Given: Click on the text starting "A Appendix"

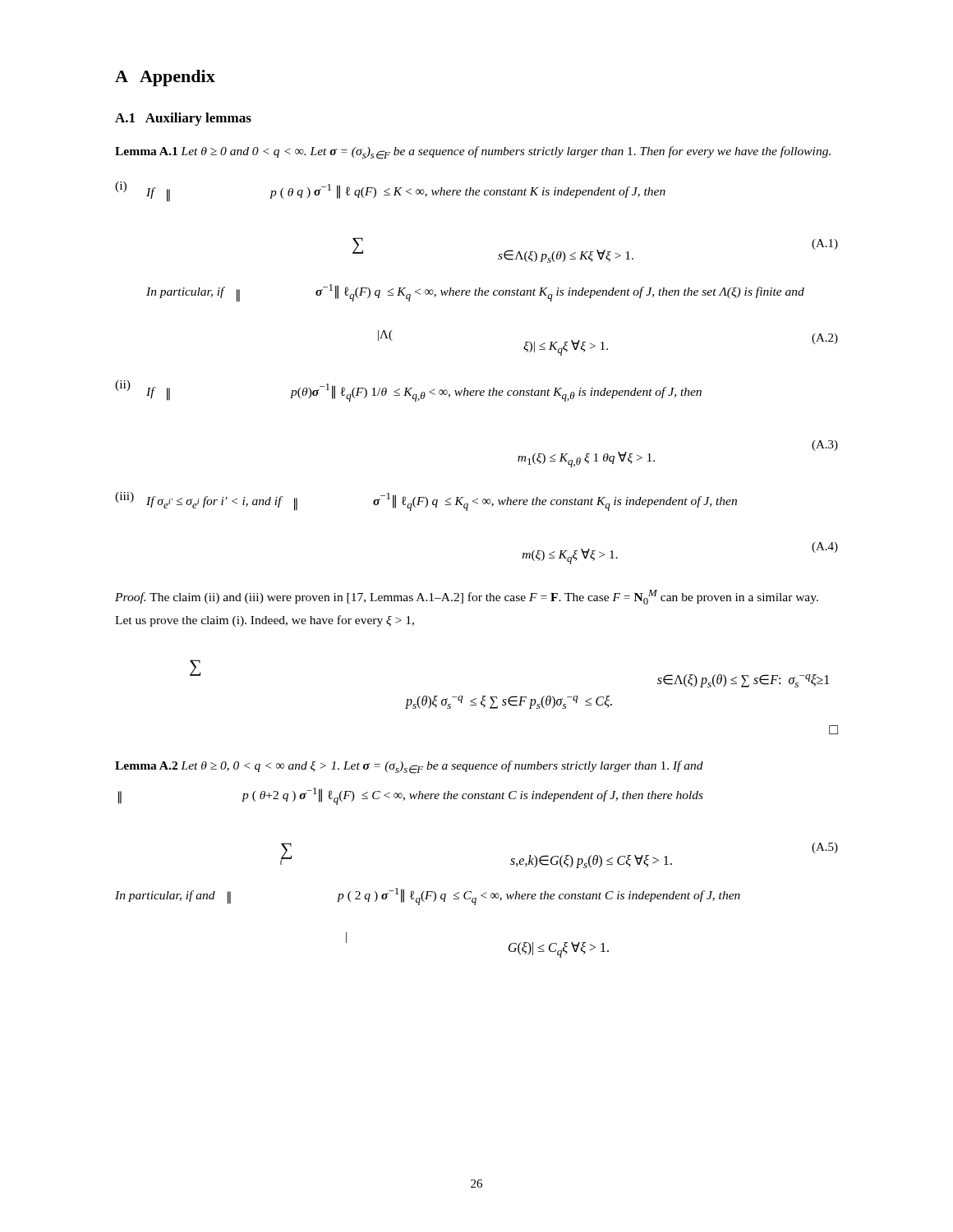Looking at the screenshot, I should point(165,76).
